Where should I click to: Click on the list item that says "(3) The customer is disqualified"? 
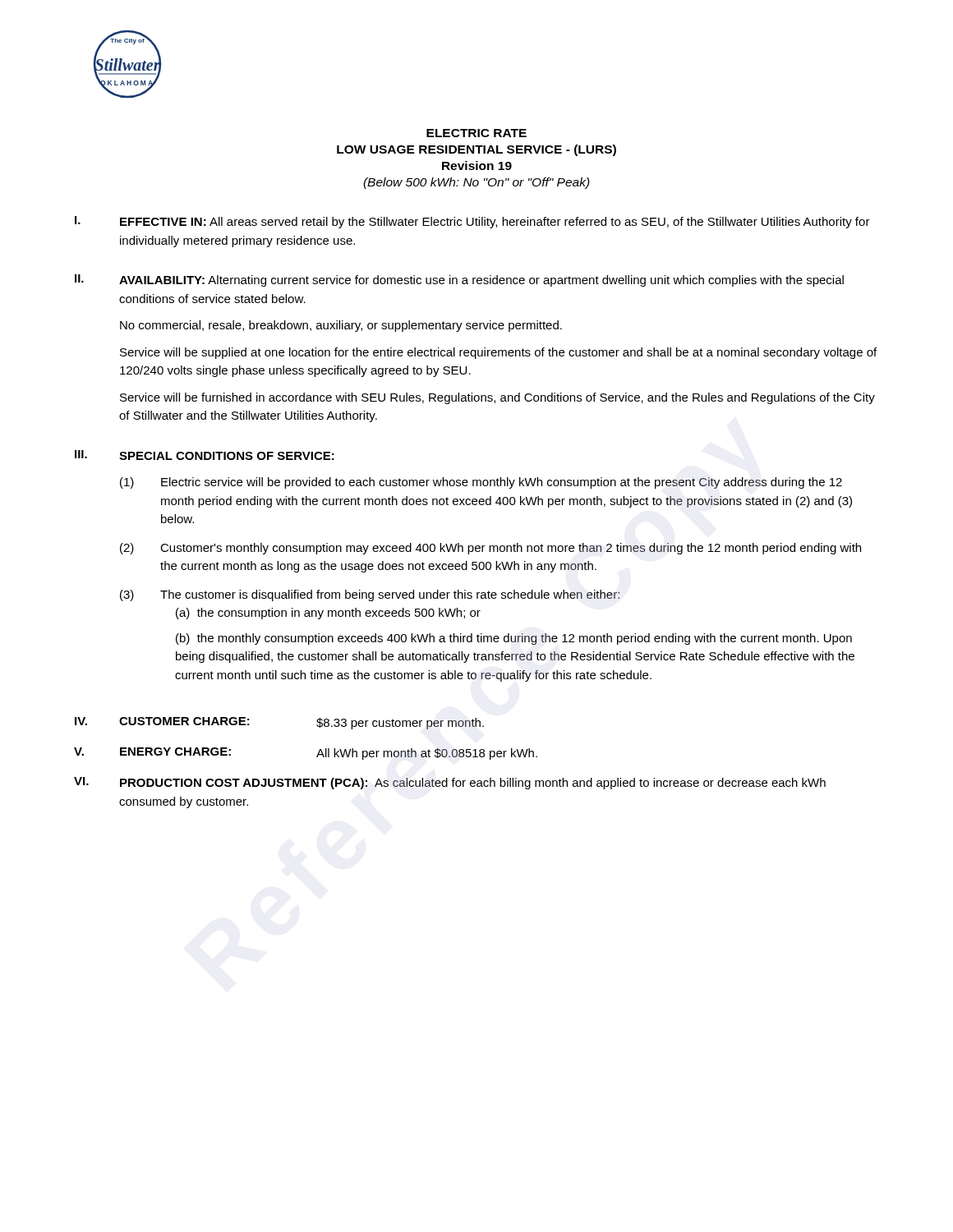click(499, 638)
